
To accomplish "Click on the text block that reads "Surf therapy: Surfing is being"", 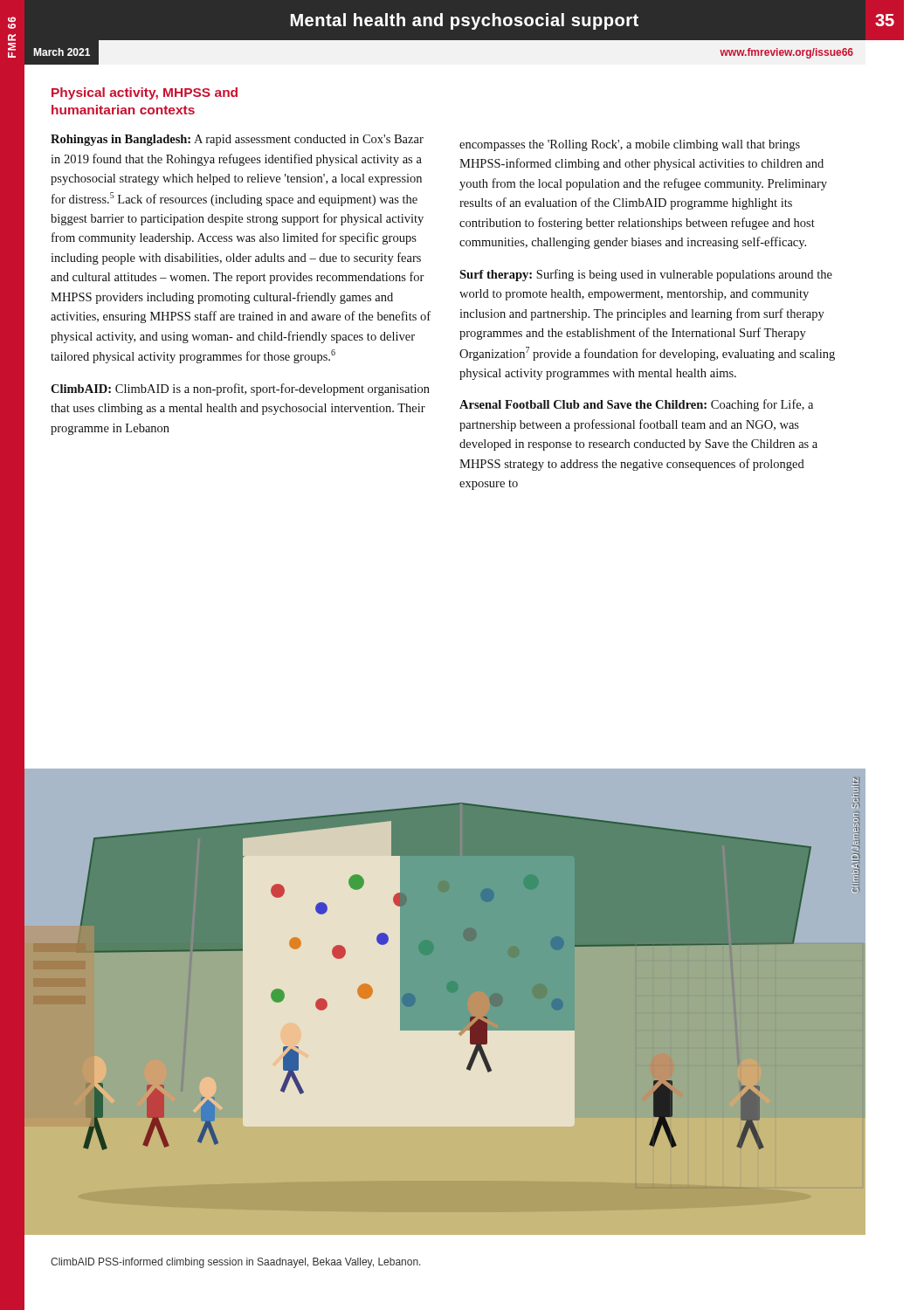I will (649, 324).
